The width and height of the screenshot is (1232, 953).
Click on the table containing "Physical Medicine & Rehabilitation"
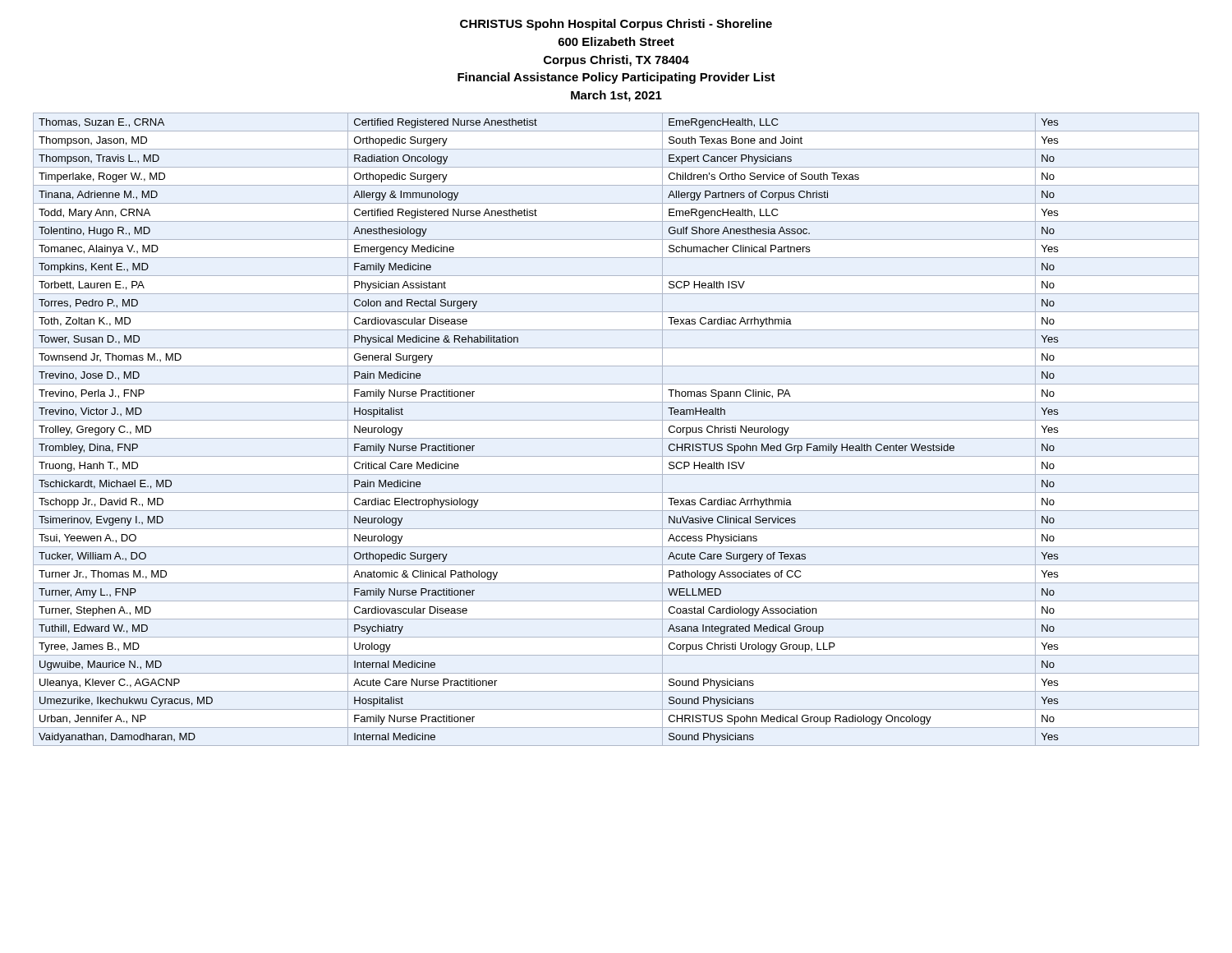616,429
